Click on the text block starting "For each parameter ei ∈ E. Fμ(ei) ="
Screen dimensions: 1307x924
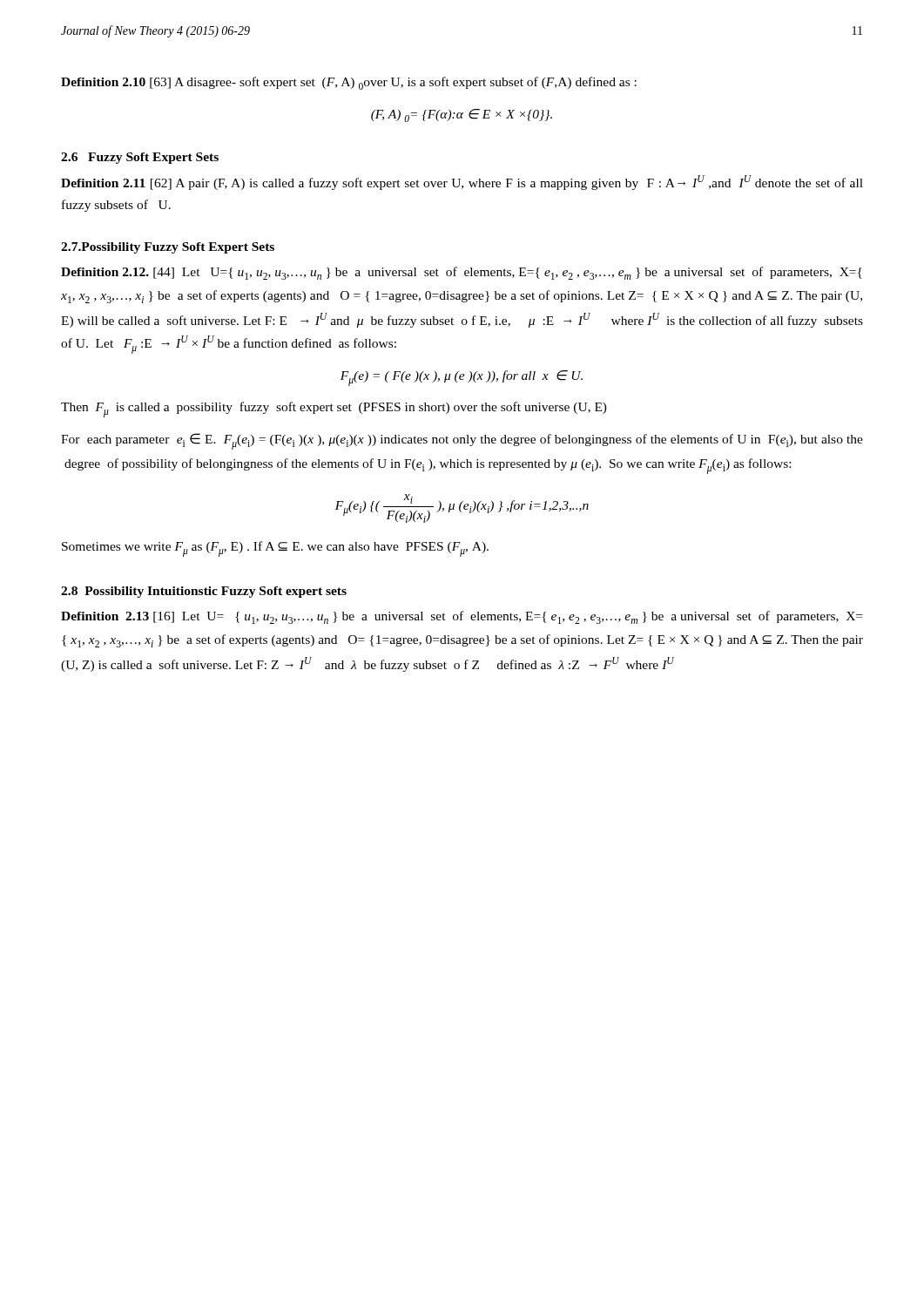coord(462,453)
